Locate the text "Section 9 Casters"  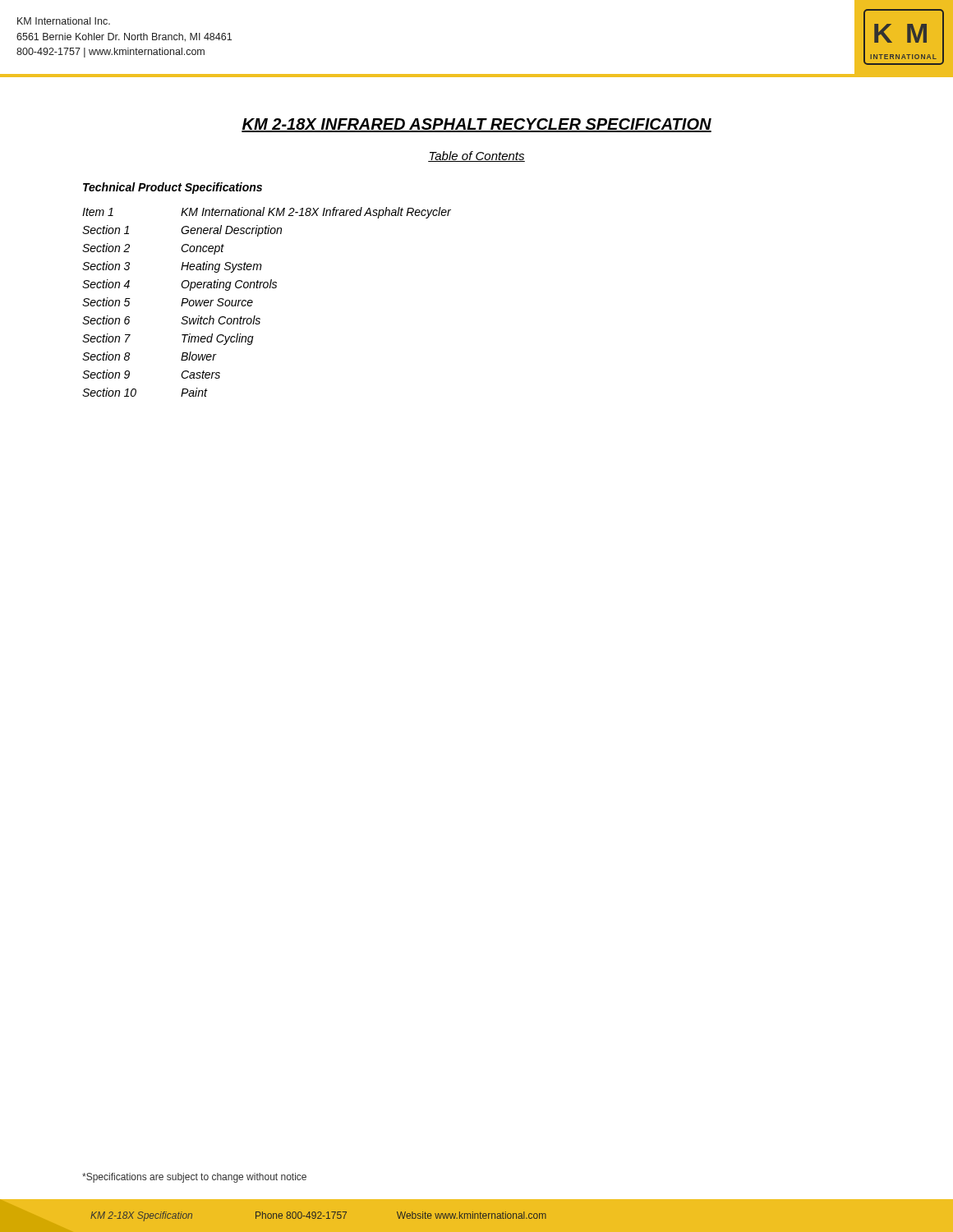click(x=101, y=374)
